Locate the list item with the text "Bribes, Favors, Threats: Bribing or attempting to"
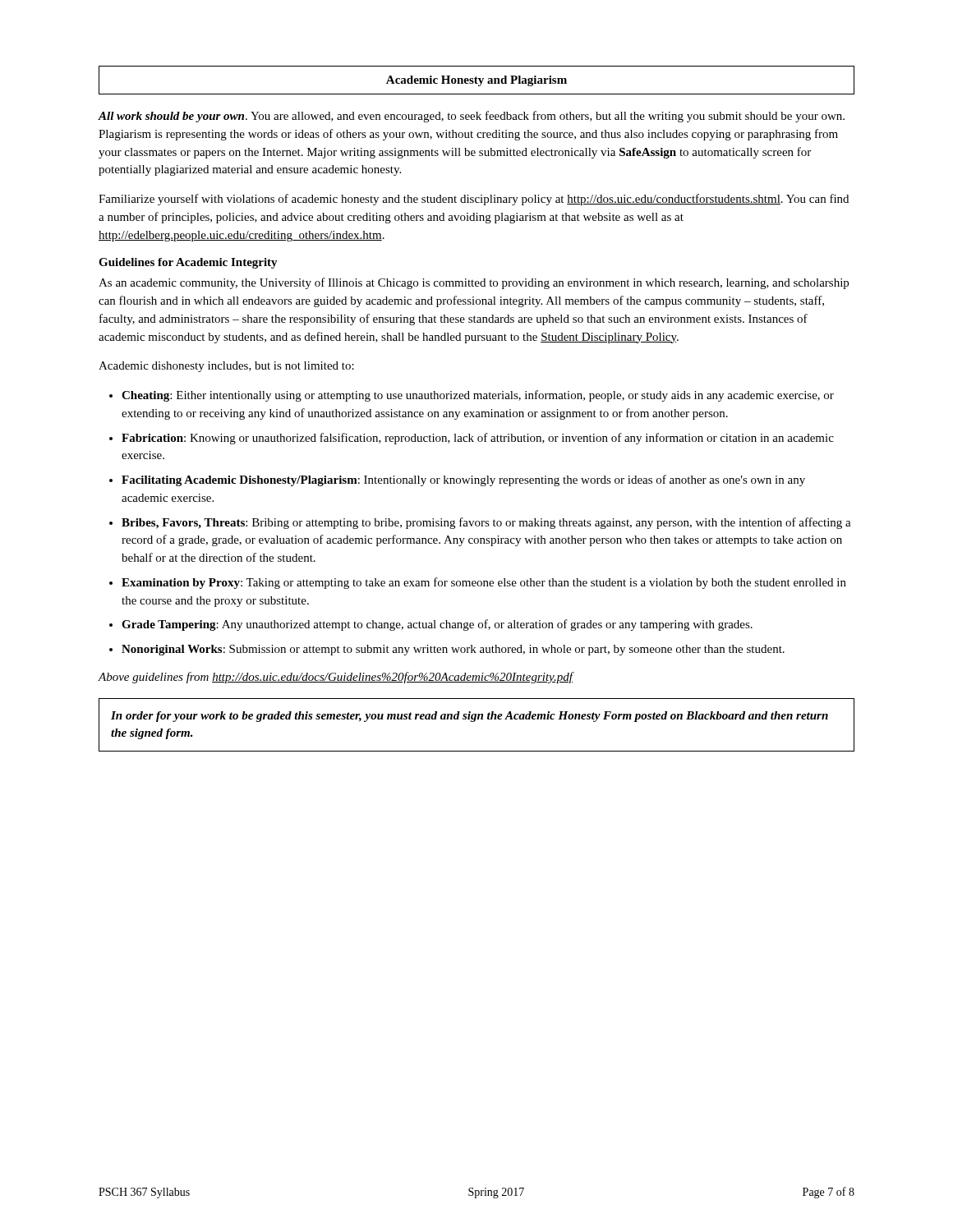953x1232 pixels. [486, 540]
